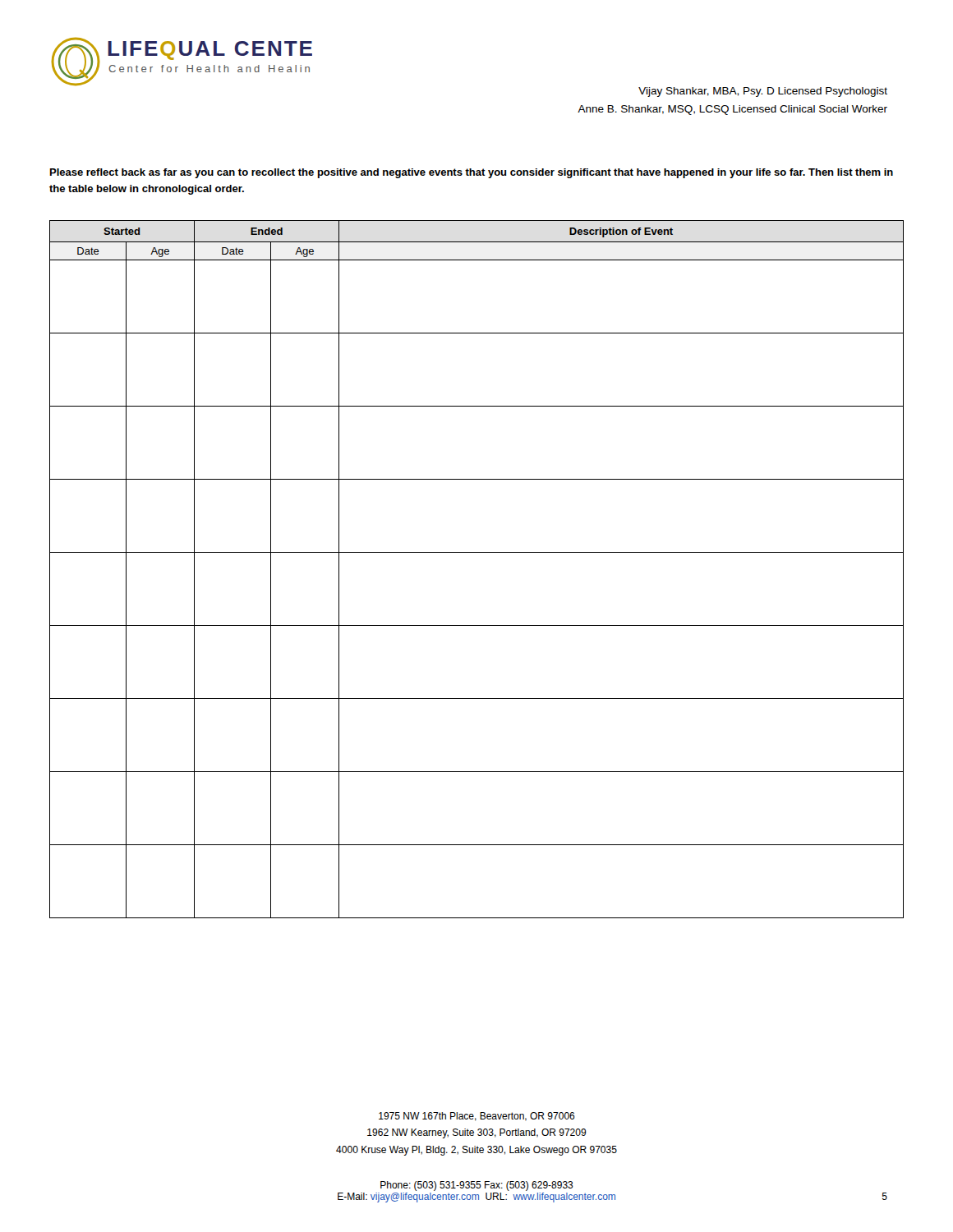Find the table that mentions "Description of Event"

[x=476, y=569]
